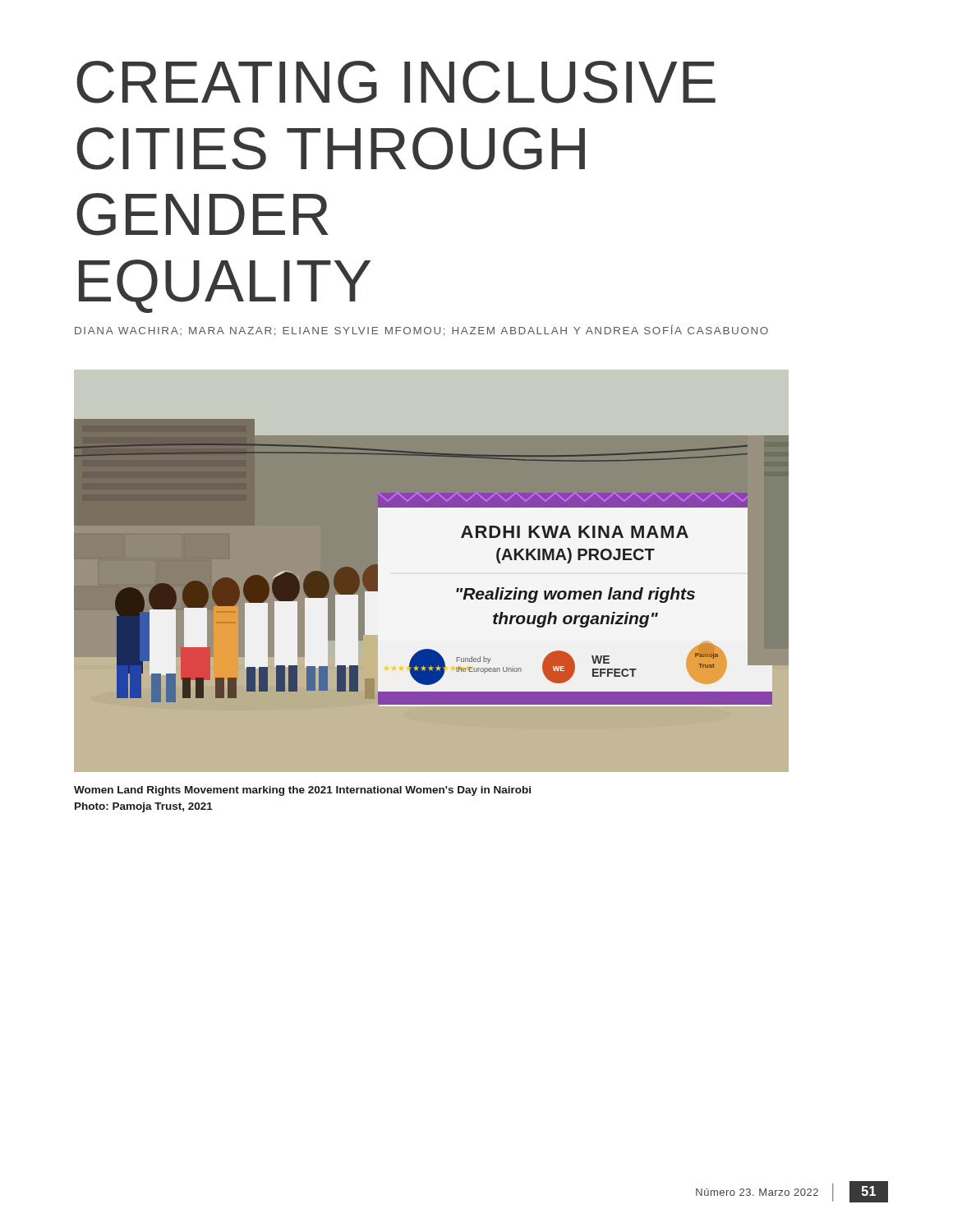Screen dimensions: 1232x962
Task: Click on the text block starting "Women Land Rights Movement marking the 2021 International"
Action: coord(353,799)
